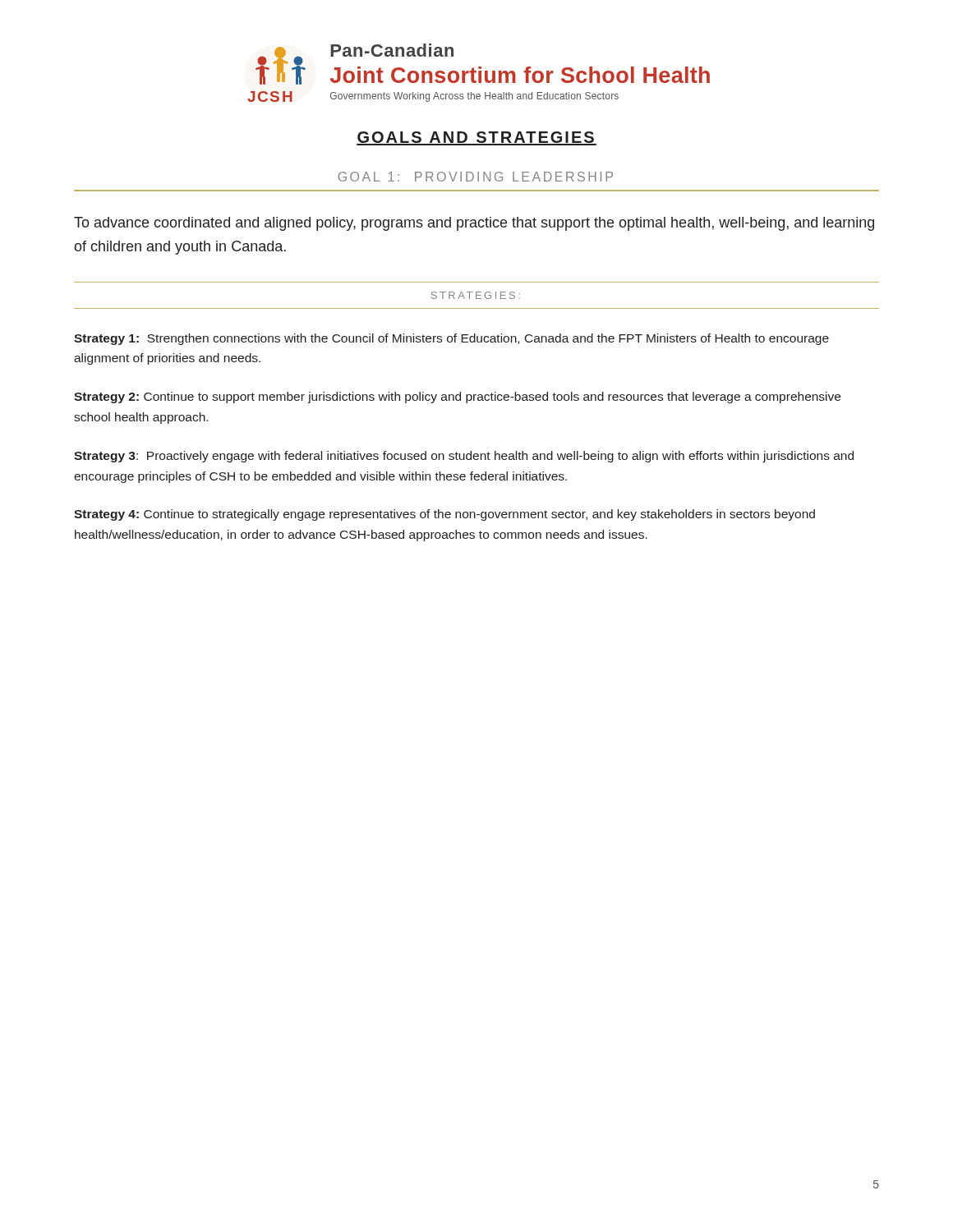Where does it say "GOAL 1: PROVIDING LEADERSHIP"?
This screenshot has width=953, height=1232.
[476, 177]
